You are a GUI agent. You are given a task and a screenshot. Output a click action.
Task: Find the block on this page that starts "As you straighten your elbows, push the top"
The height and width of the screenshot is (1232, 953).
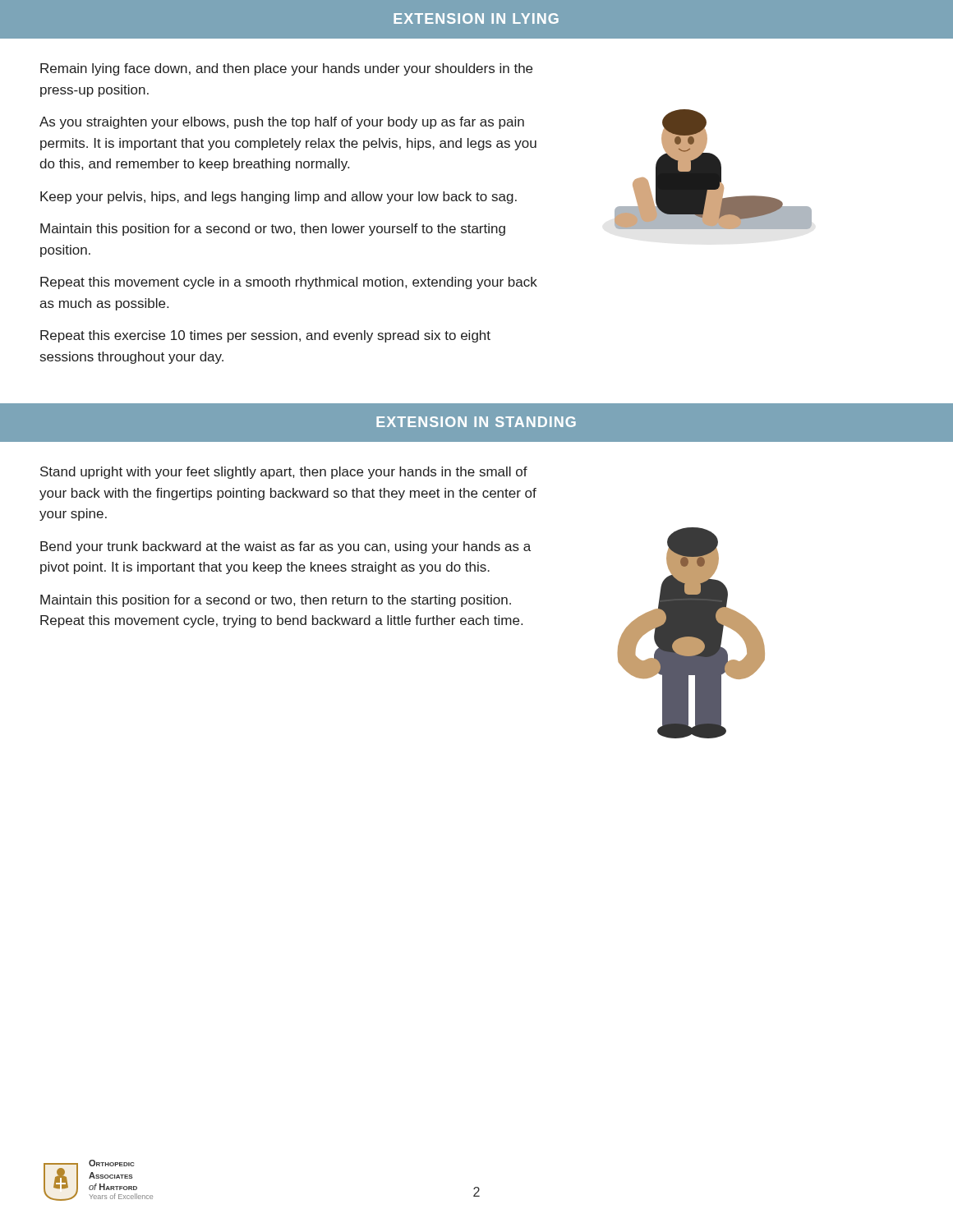(288, 143)
